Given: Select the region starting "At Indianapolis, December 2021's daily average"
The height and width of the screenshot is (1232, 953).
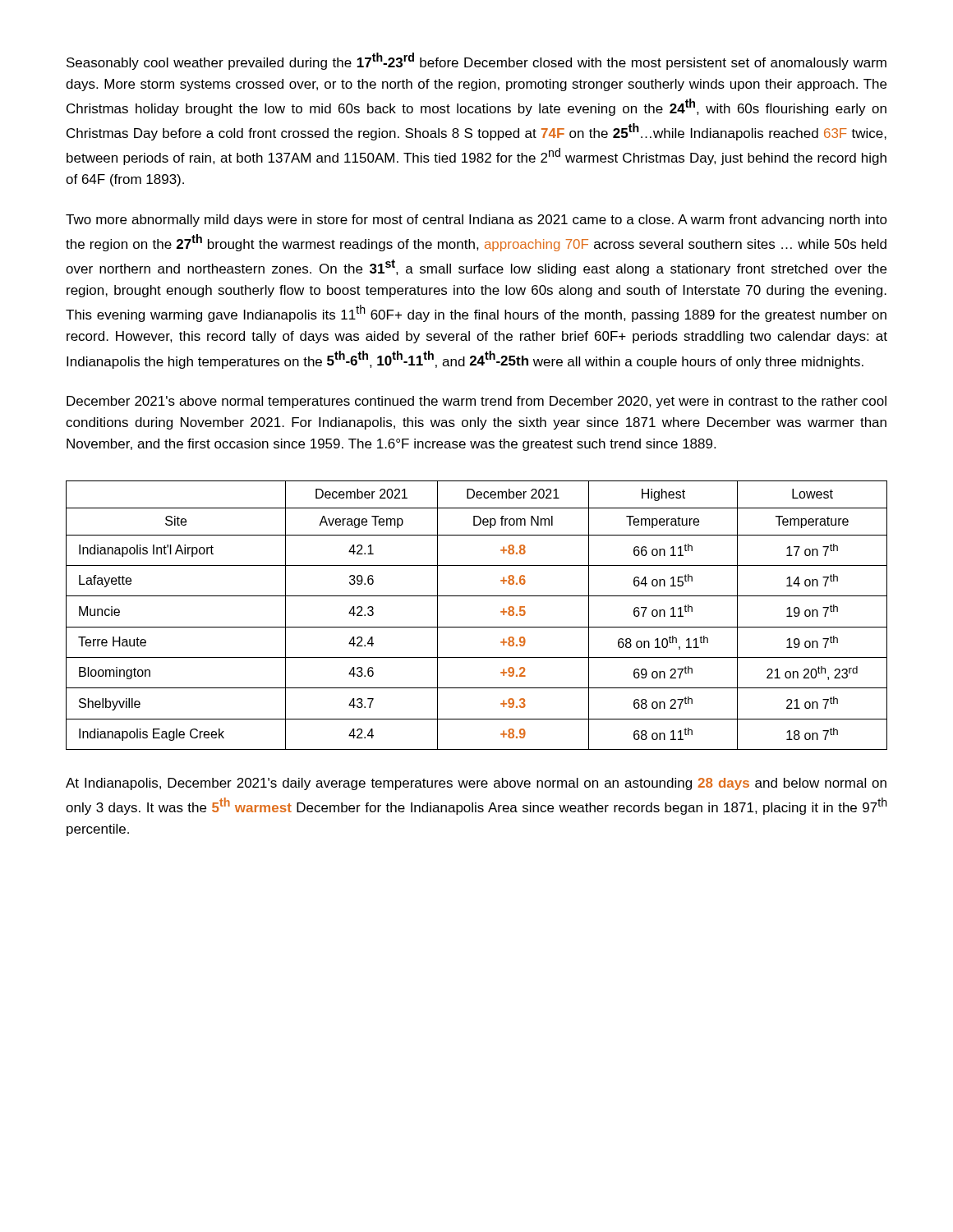Looking at the screenshot, I should (476, 806).
